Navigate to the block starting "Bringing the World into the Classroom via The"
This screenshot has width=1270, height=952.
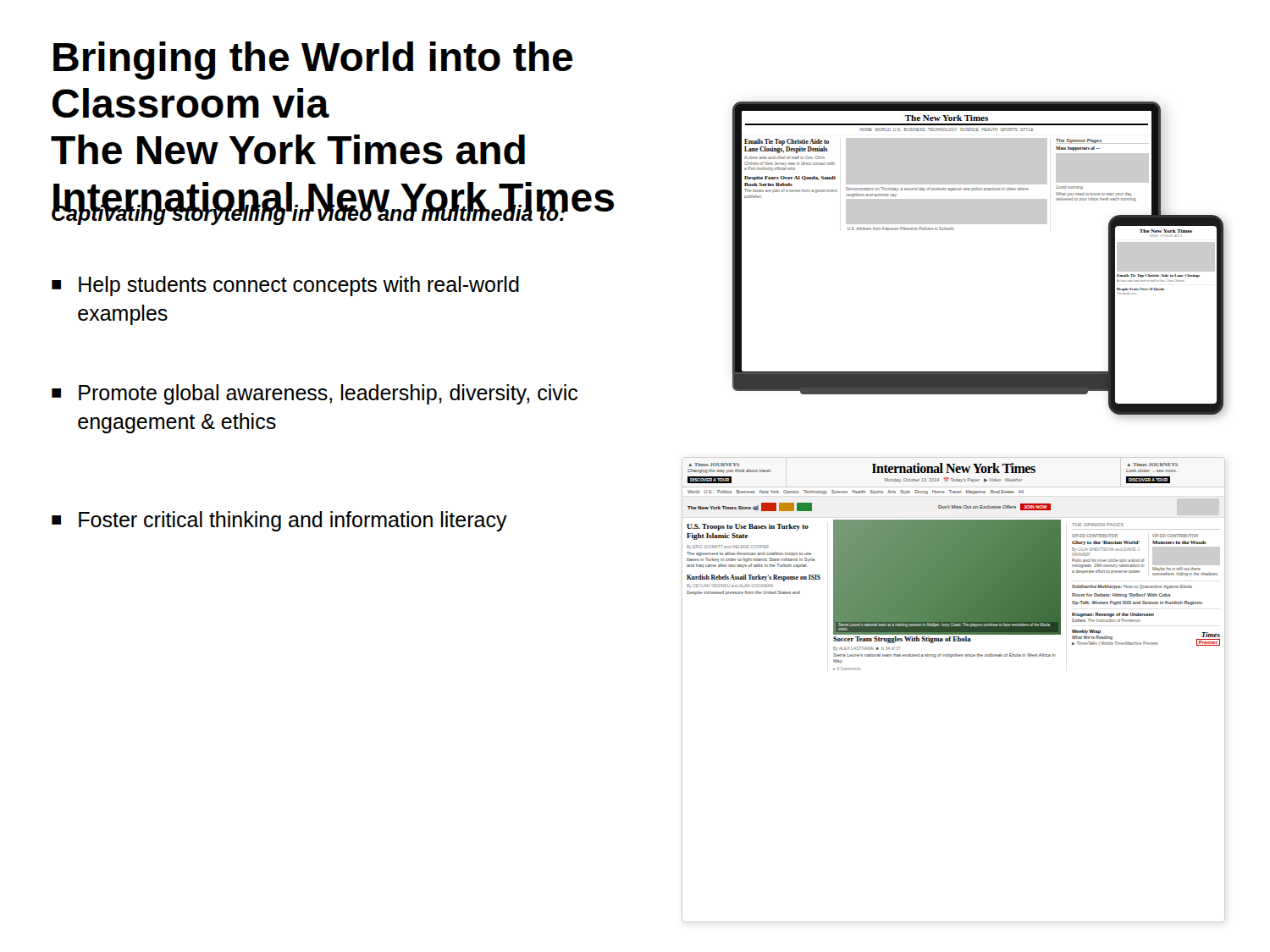pos(406,127)
